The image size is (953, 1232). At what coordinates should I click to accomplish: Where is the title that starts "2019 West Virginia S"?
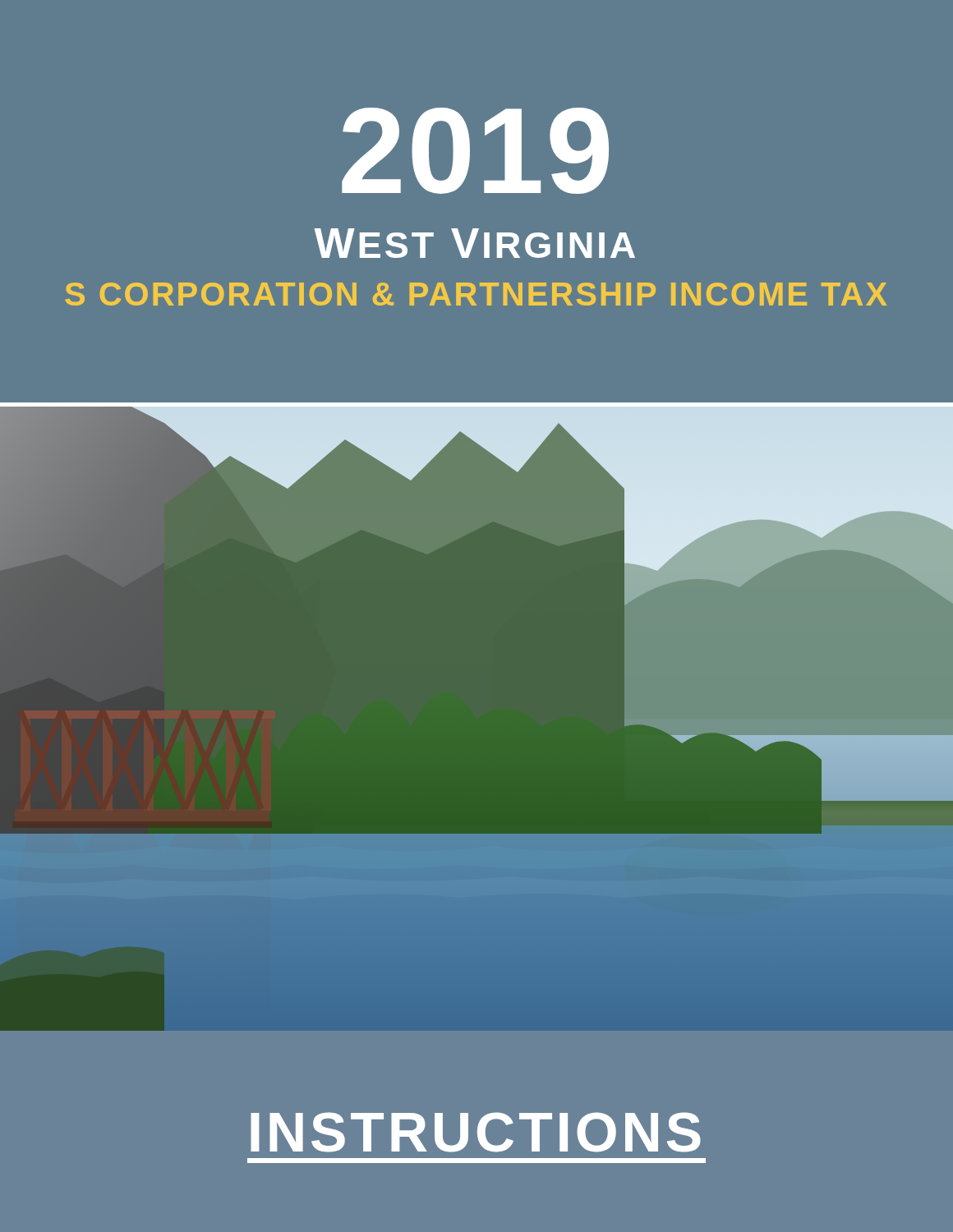pyautogui.click(x=476, y=201)
